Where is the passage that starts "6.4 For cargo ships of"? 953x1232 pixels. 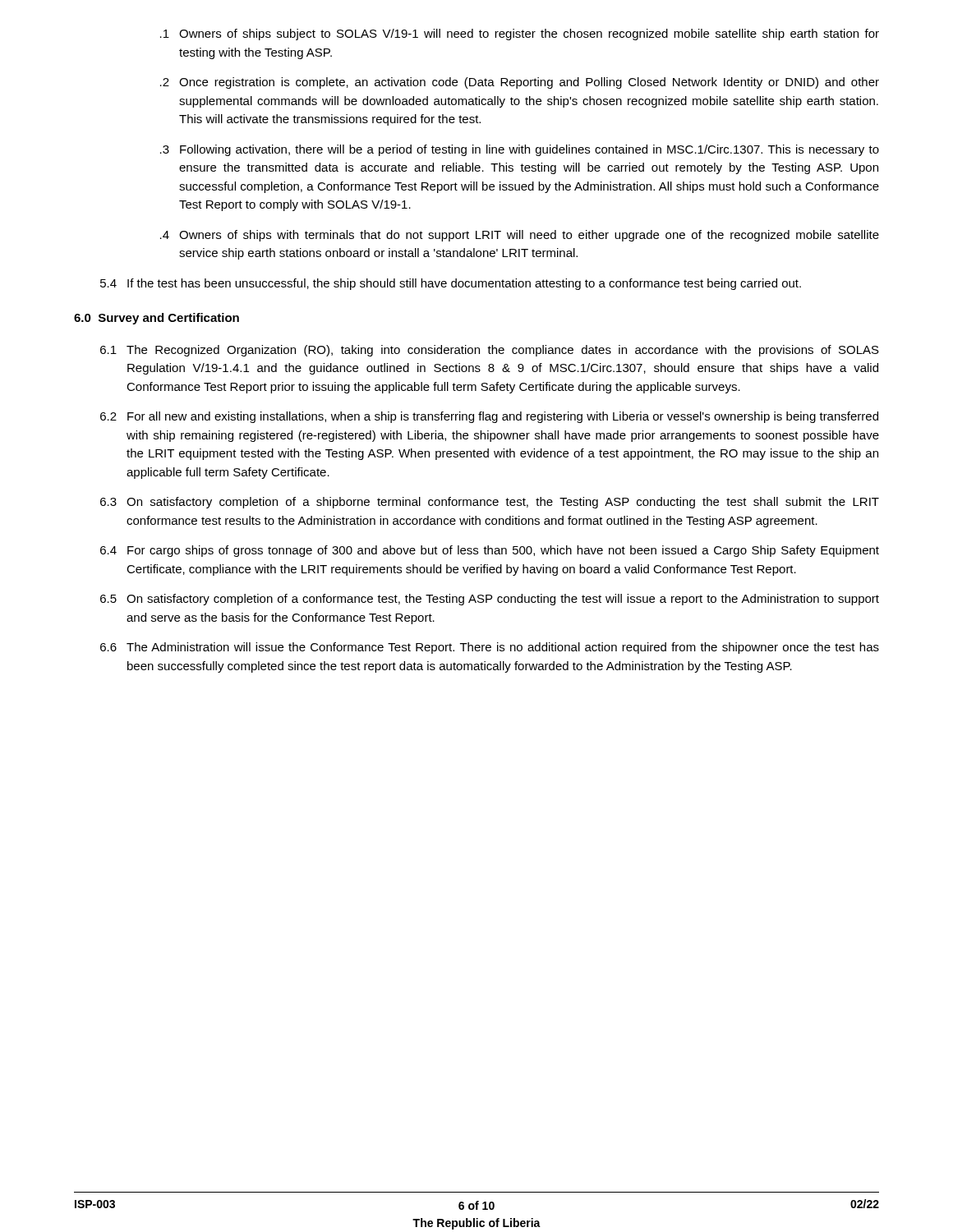476,560
